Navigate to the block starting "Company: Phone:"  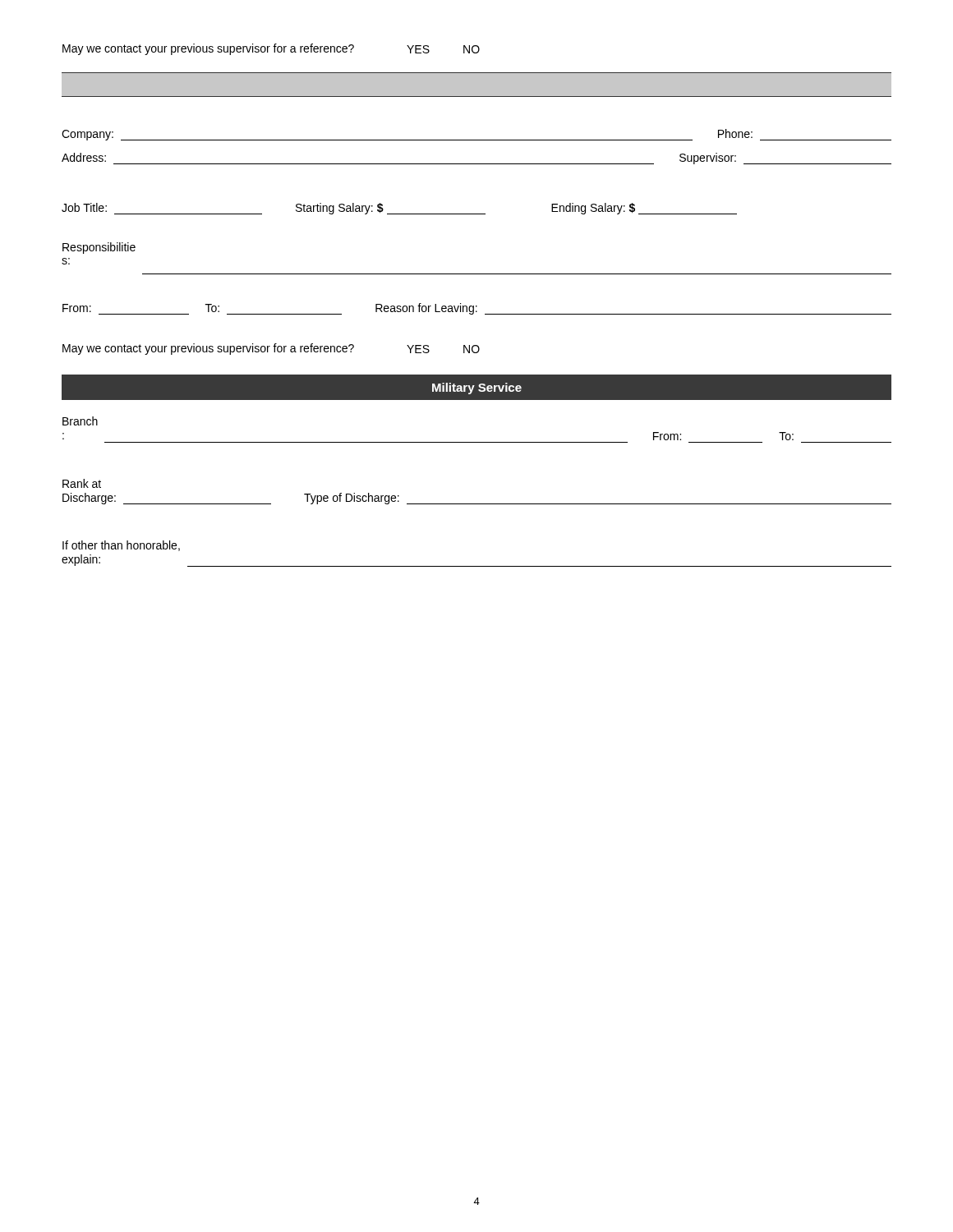[x=476, y=131]
